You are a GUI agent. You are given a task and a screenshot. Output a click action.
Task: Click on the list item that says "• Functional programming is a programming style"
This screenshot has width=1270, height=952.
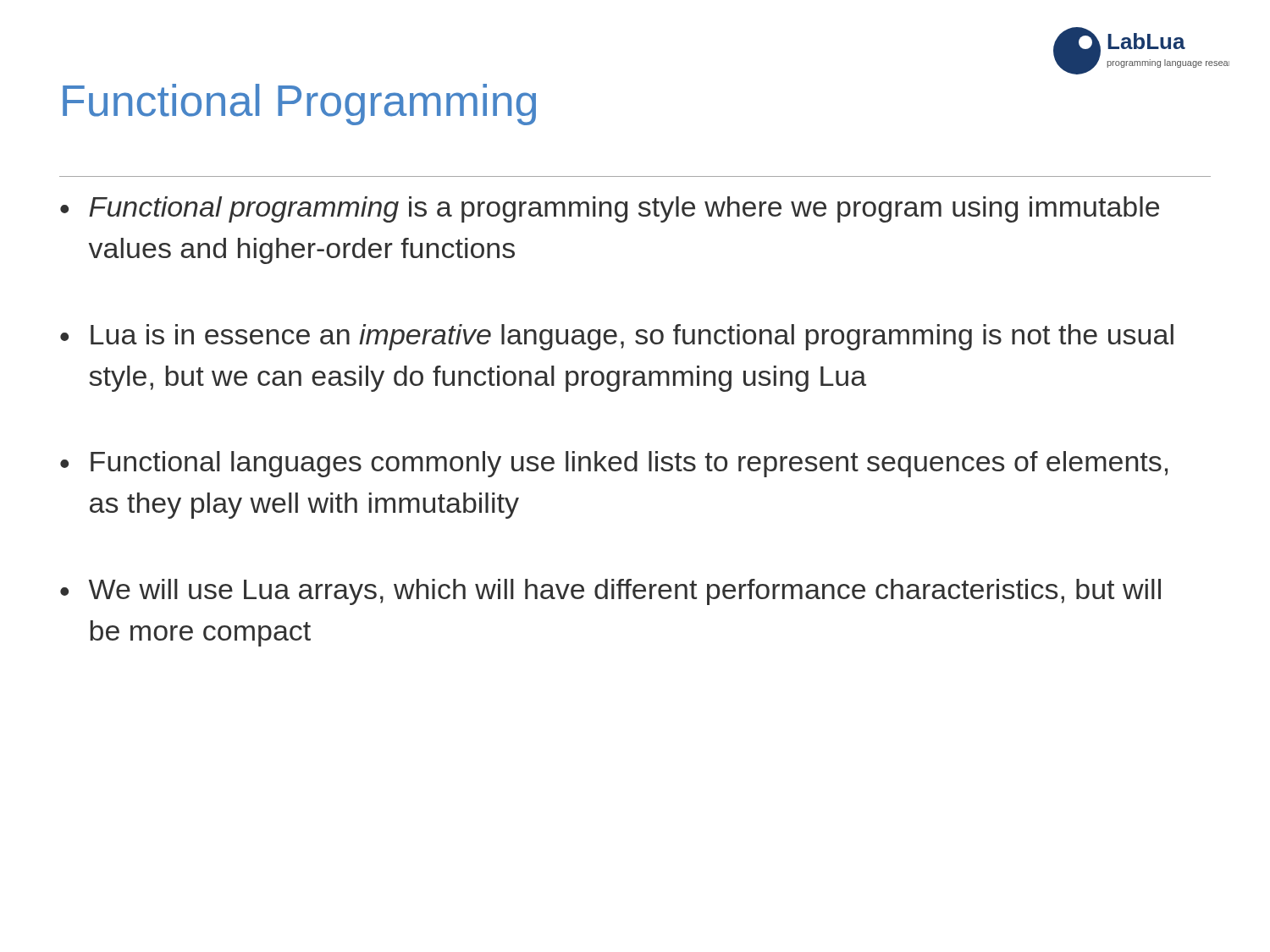pyautogui.click(x=627, y=228)
